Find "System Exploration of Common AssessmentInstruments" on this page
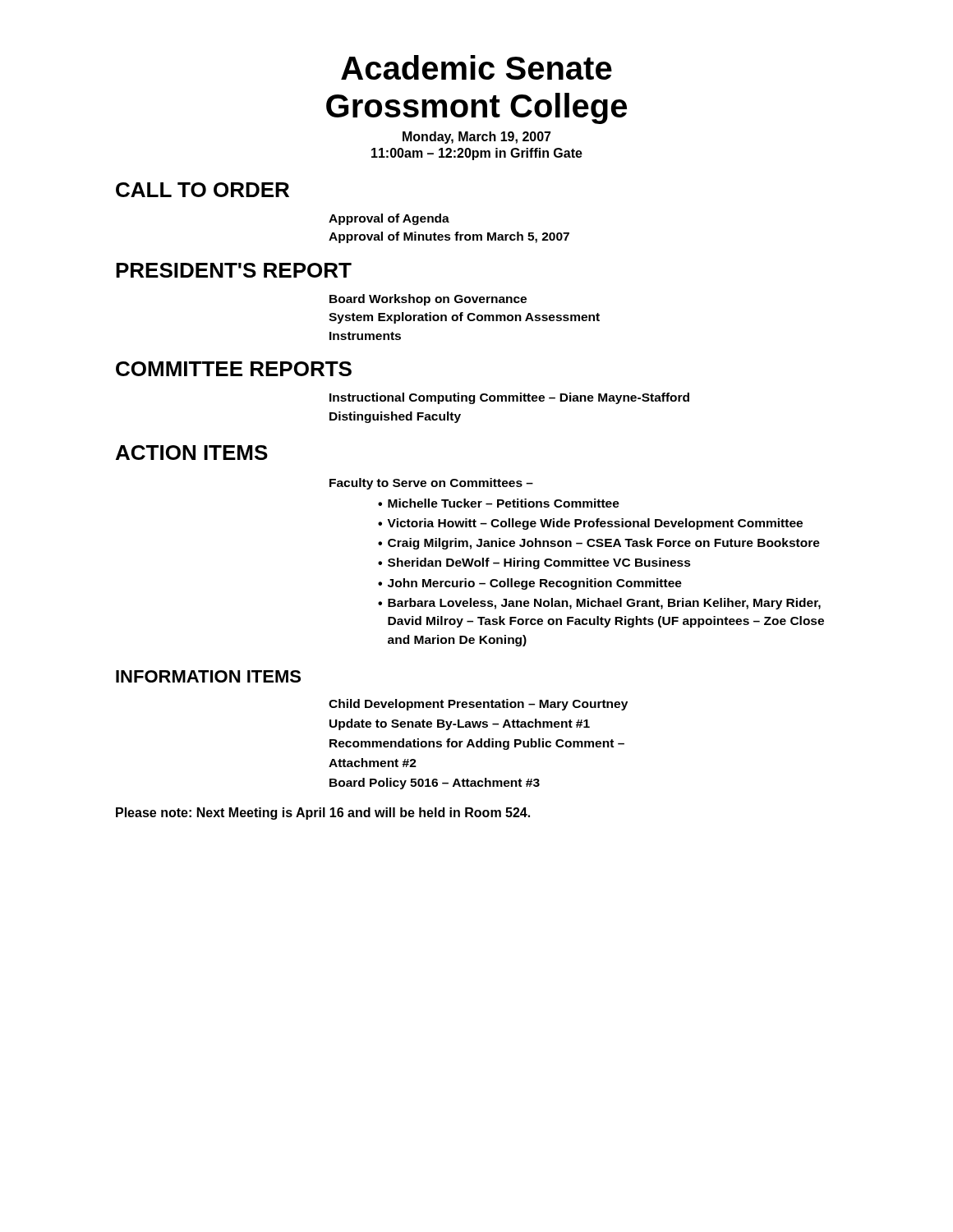The width and height of the screenshot is (953, 1232). tap(464, 326)
